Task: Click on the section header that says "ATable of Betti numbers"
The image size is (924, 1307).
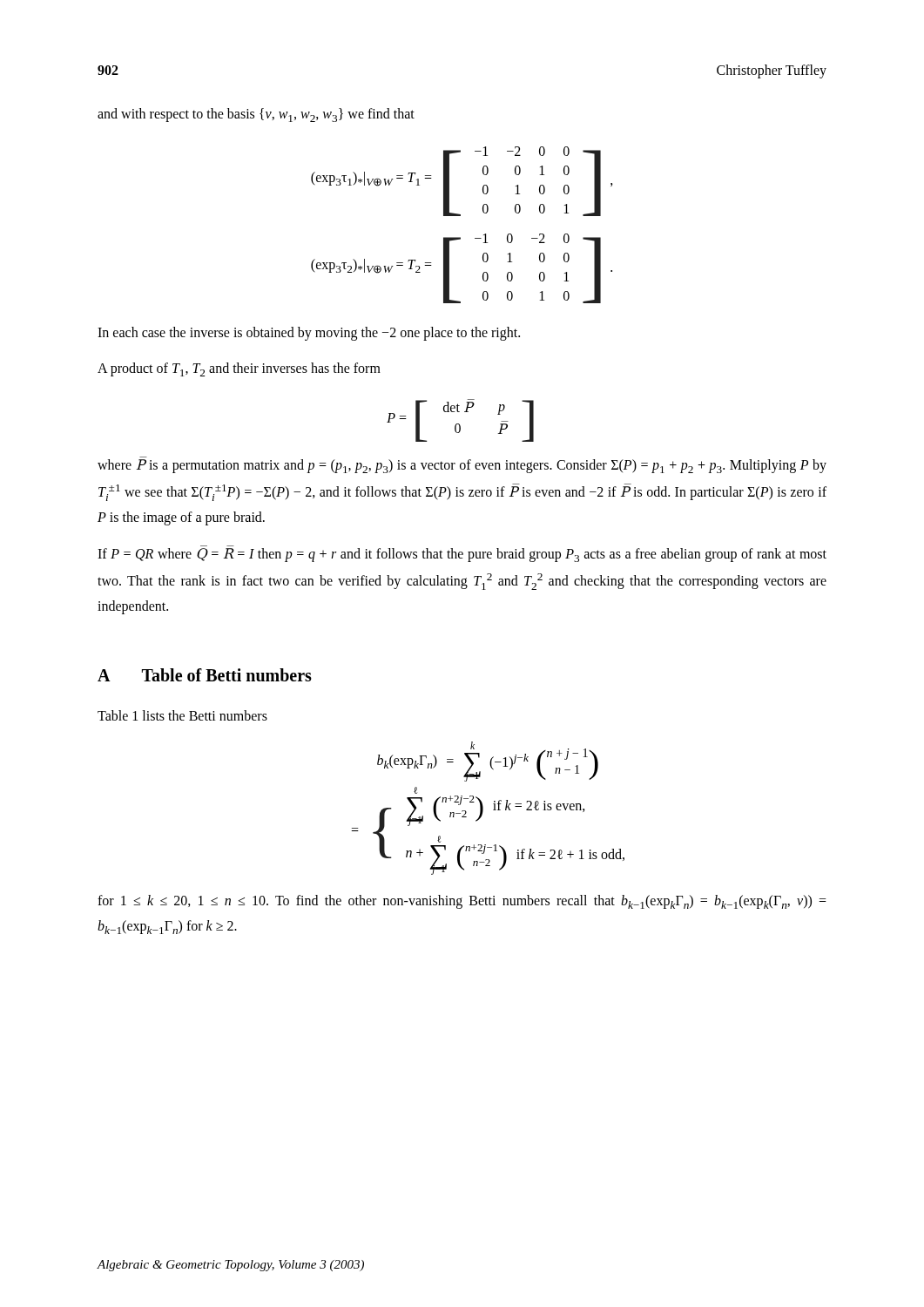Action: (205, 676)
